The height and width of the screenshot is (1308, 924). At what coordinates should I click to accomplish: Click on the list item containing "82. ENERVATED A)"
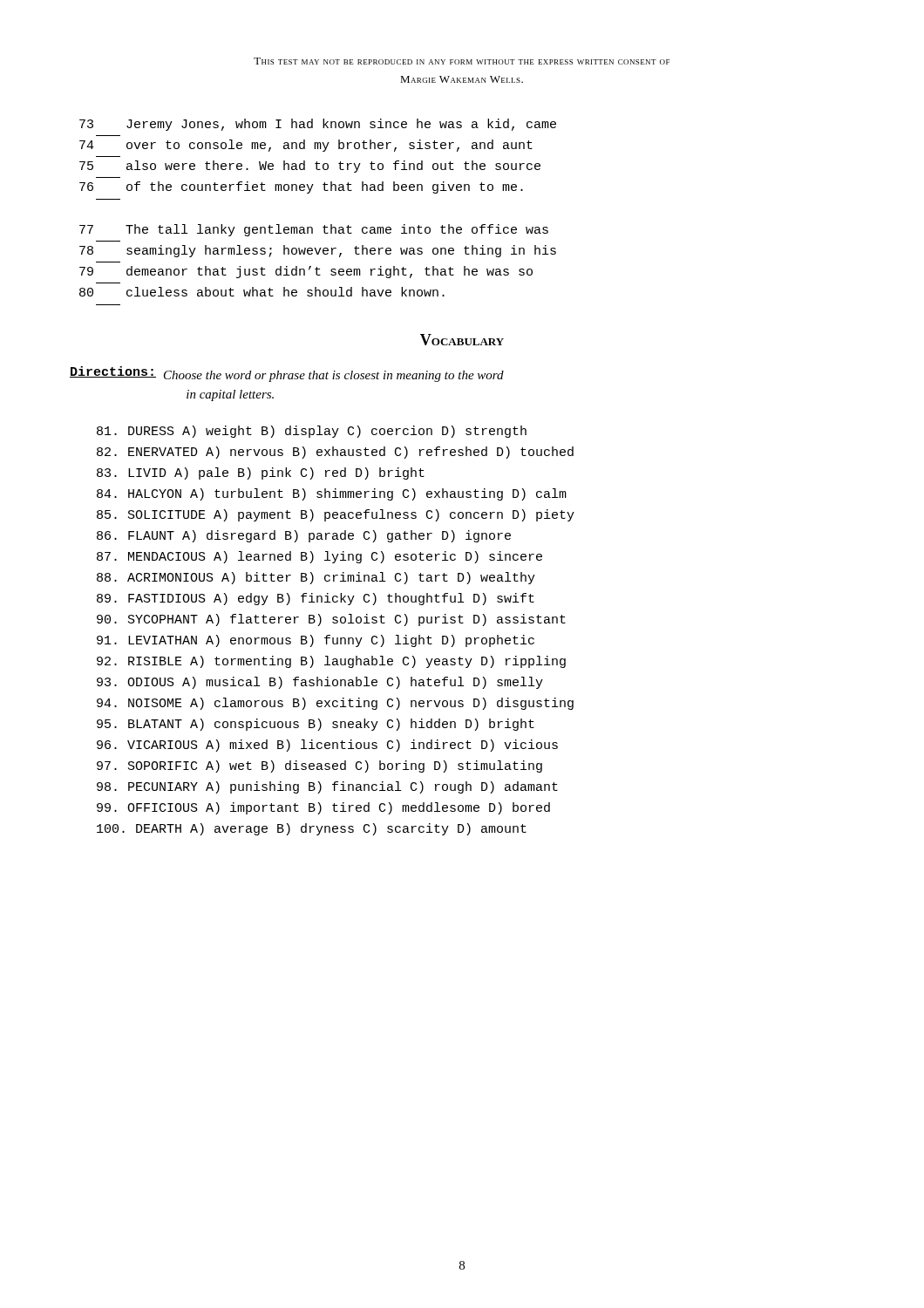[x=335, y=453]
